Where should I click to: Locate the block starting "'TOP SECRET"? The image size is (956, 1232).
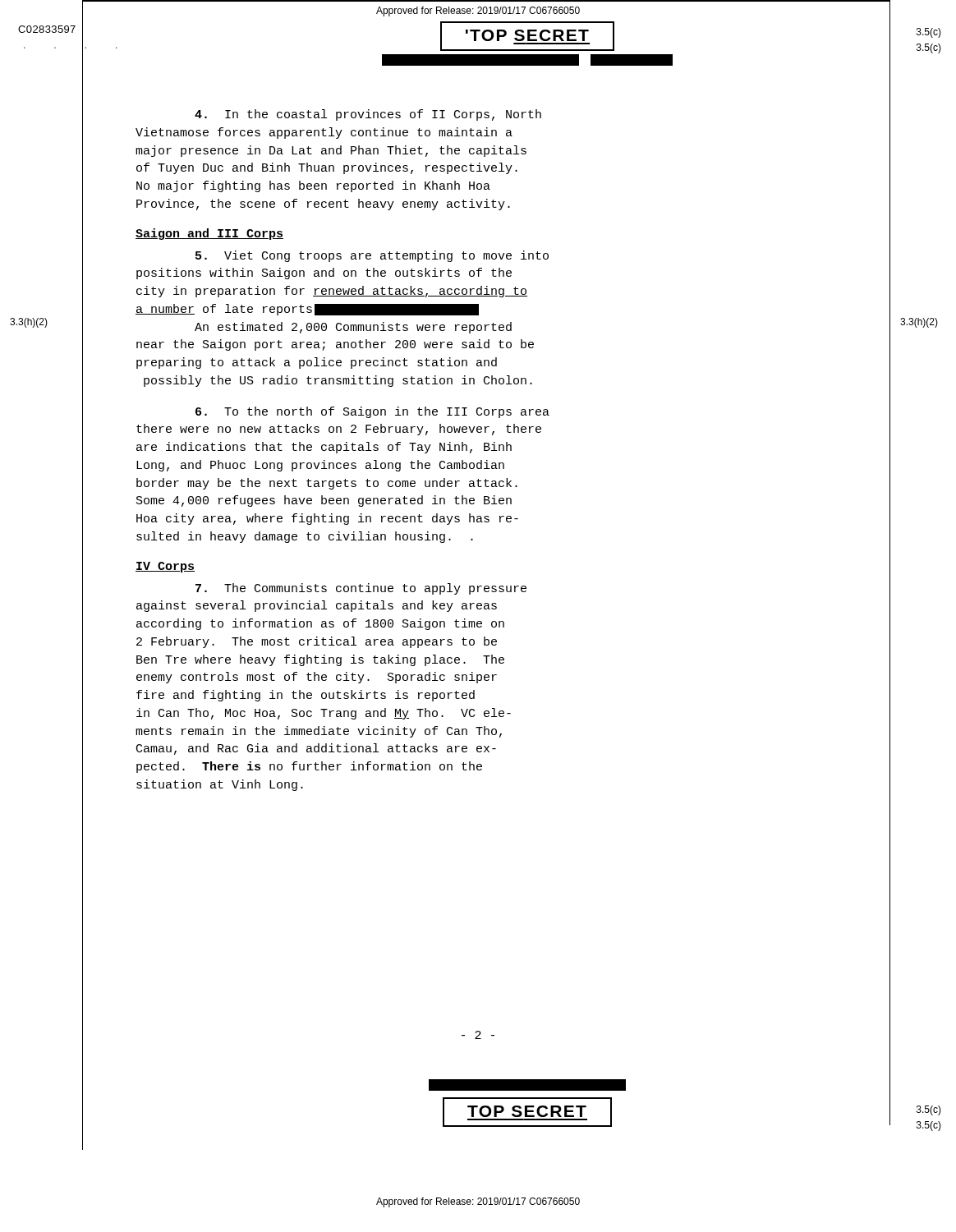pos(527,43)
